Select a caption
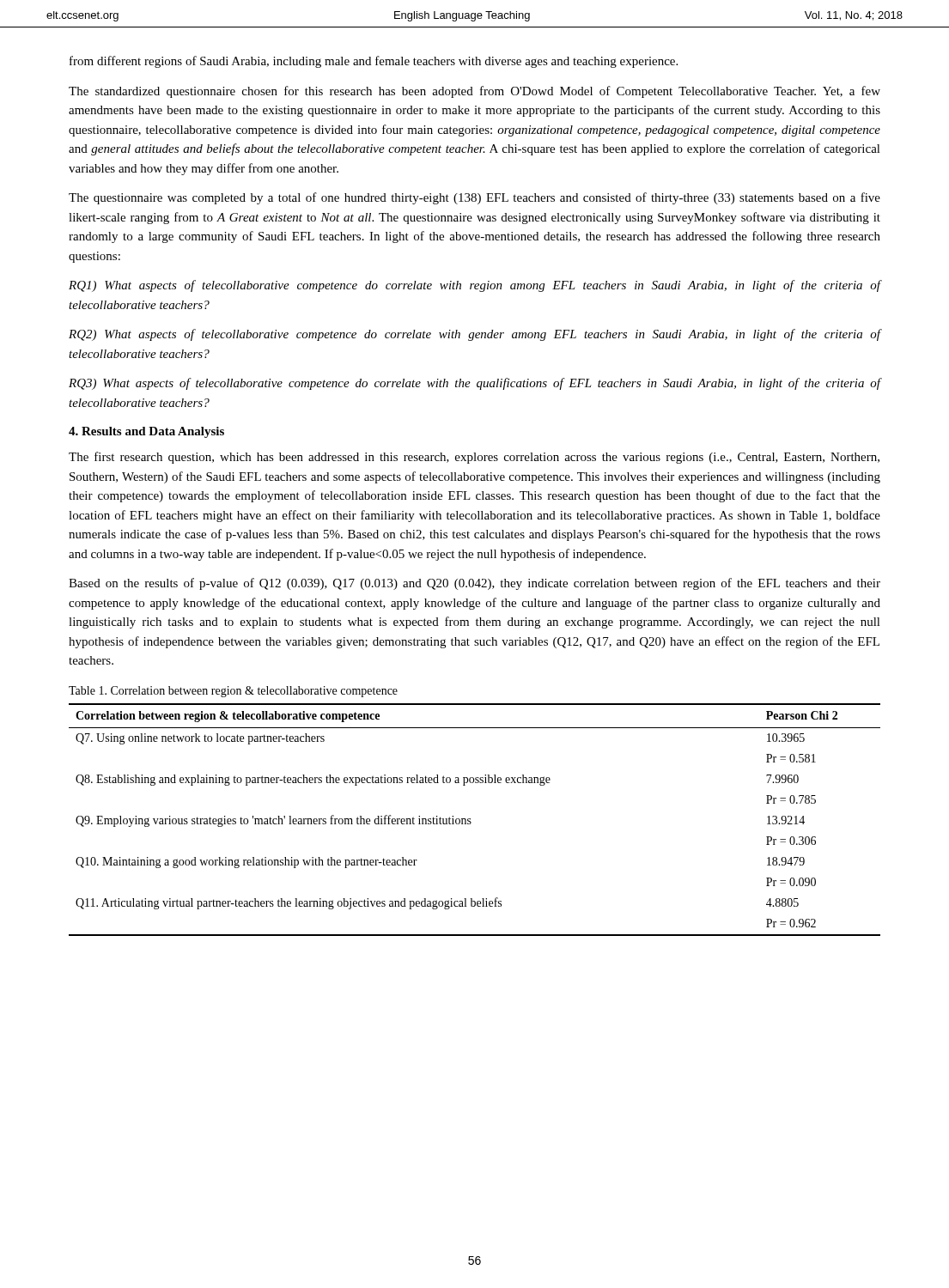 [x=233, y=690]
